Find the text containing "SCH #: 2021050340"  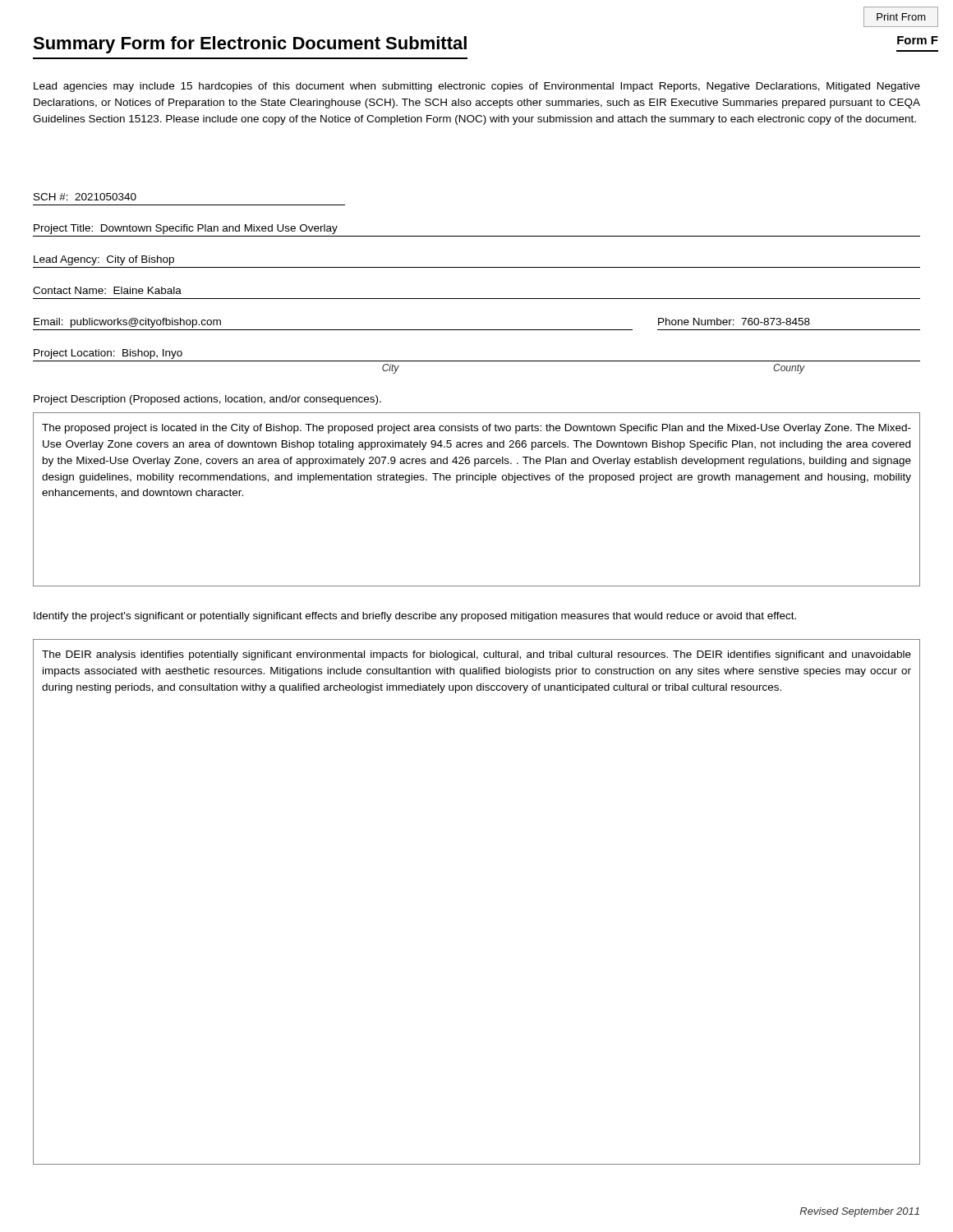[x=85, y=197]
